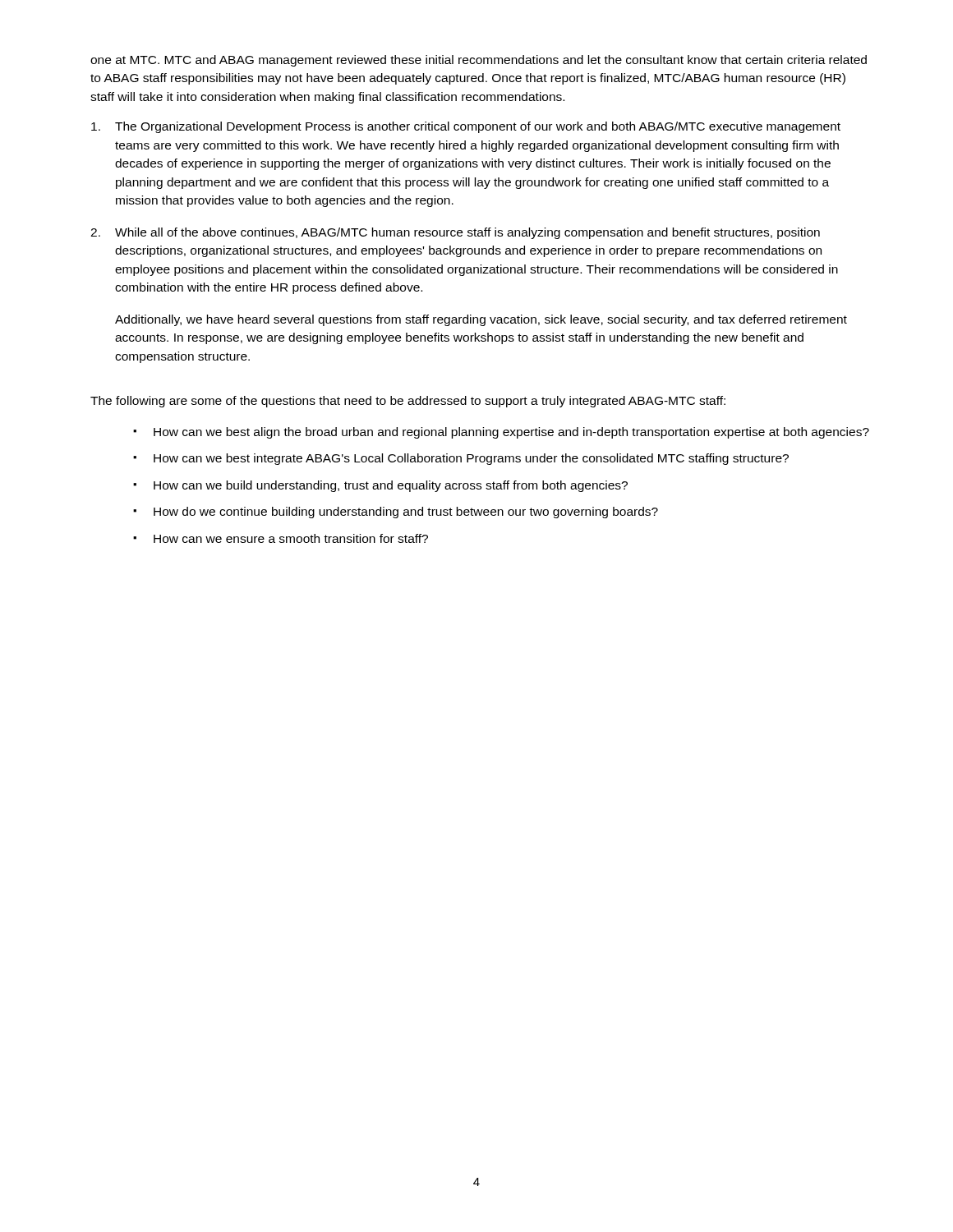Select the list item that says "How do we continue building understanding"

(512, 512)
